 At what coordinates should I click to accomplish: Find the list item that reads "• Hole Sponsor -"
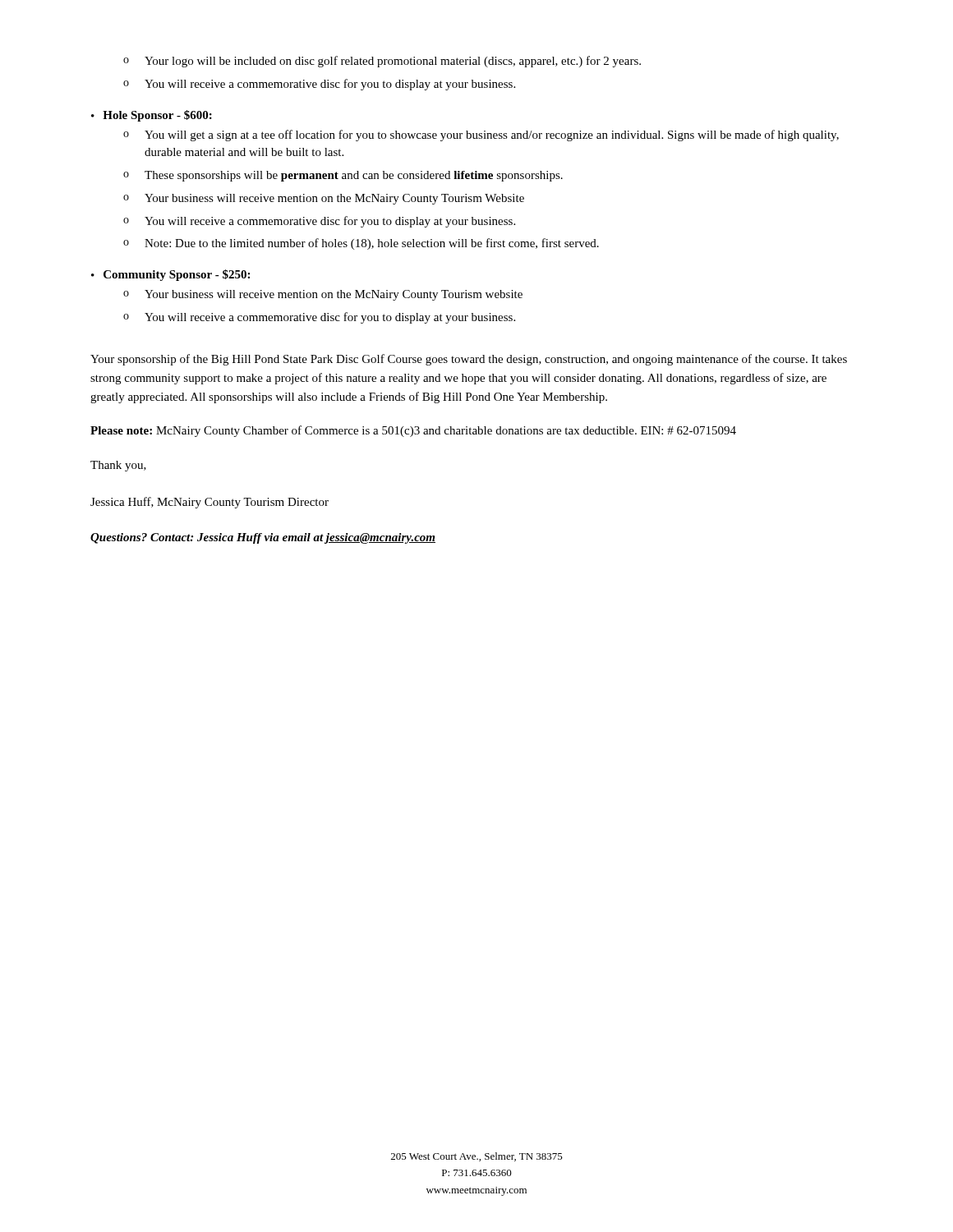point(152,116)
